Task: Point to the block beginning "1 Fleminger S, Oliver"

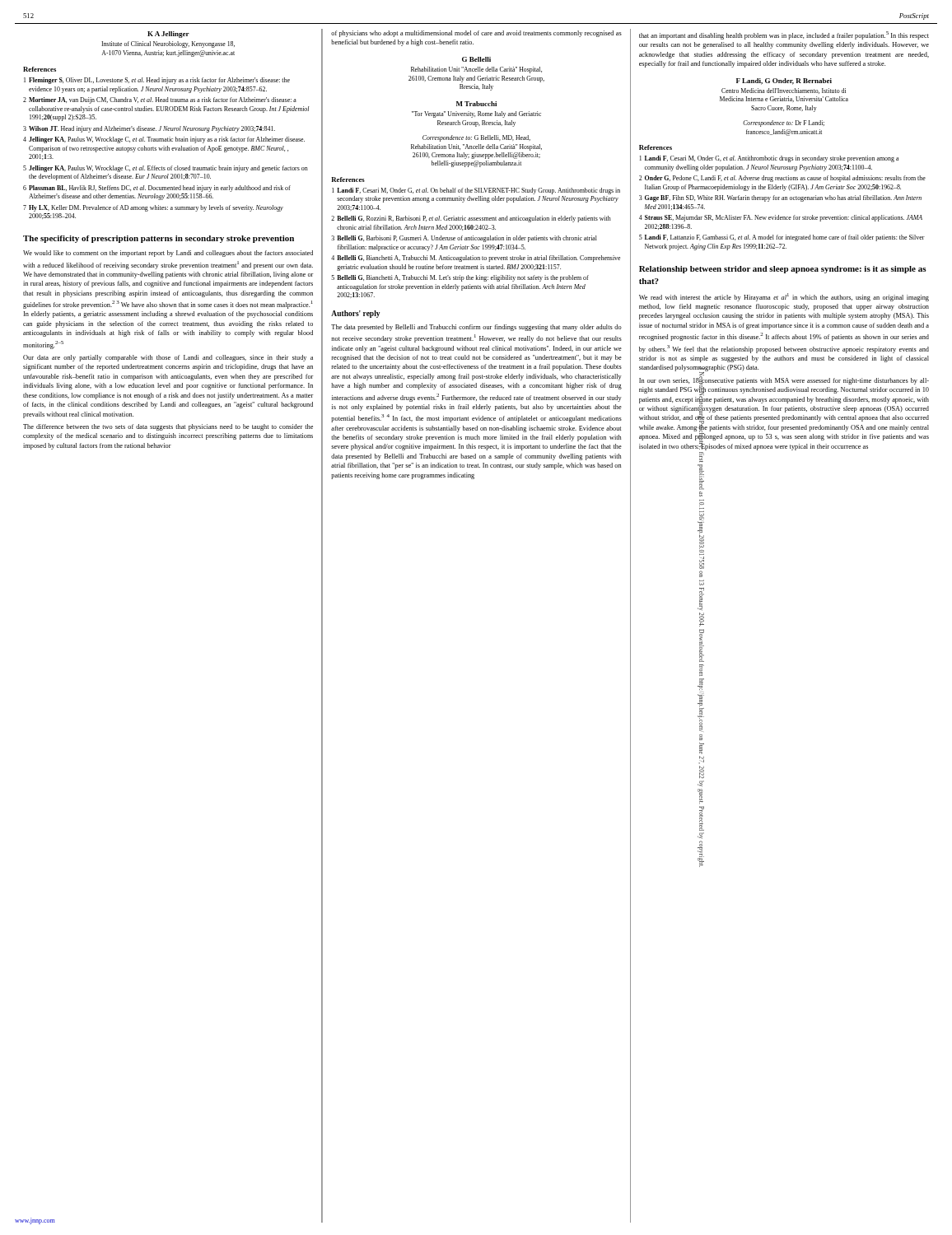Action: pos(168,86)
